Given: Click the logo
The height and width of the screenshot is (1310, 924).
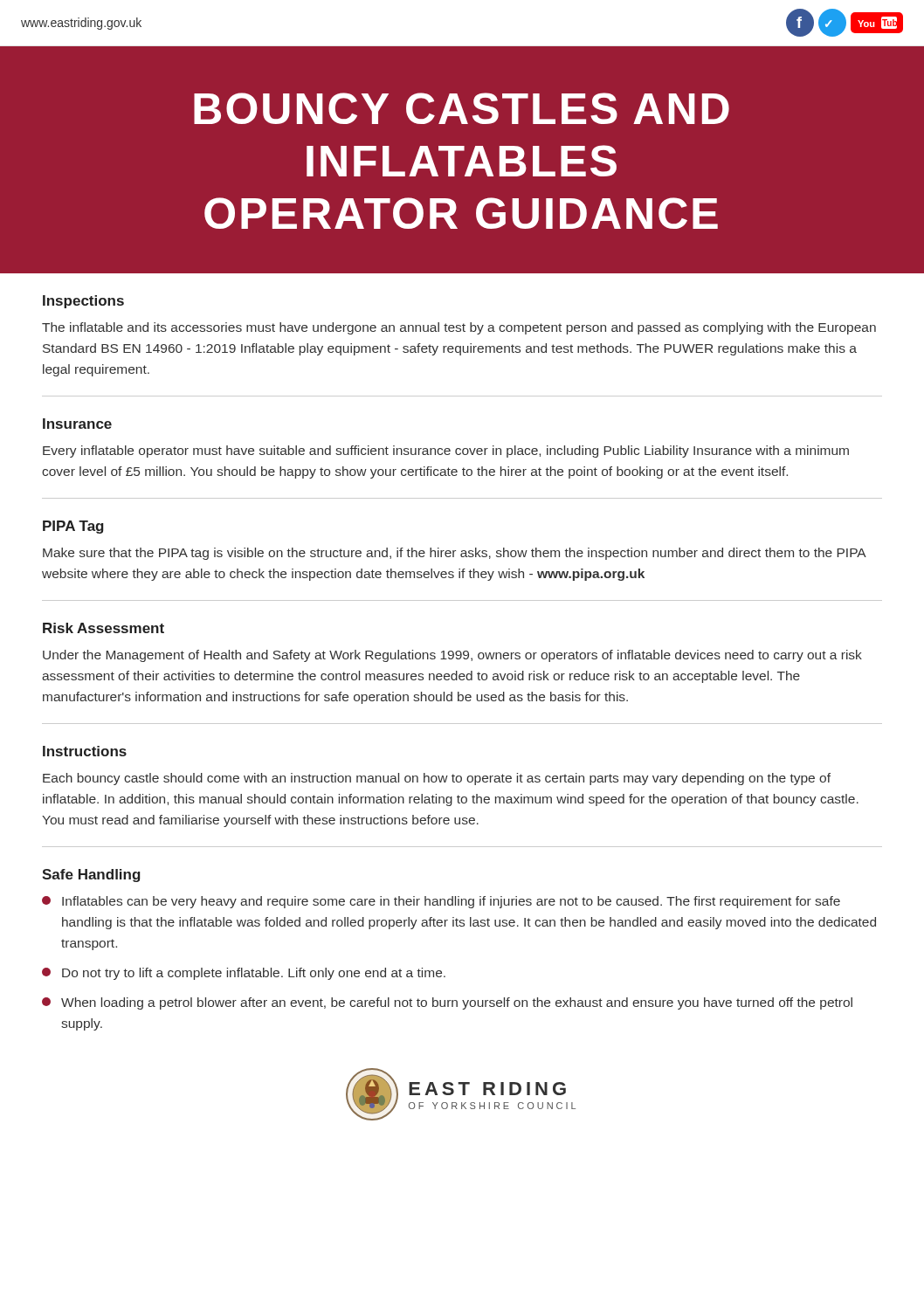Looking at the screenshot, I should tap(462, 1091).
